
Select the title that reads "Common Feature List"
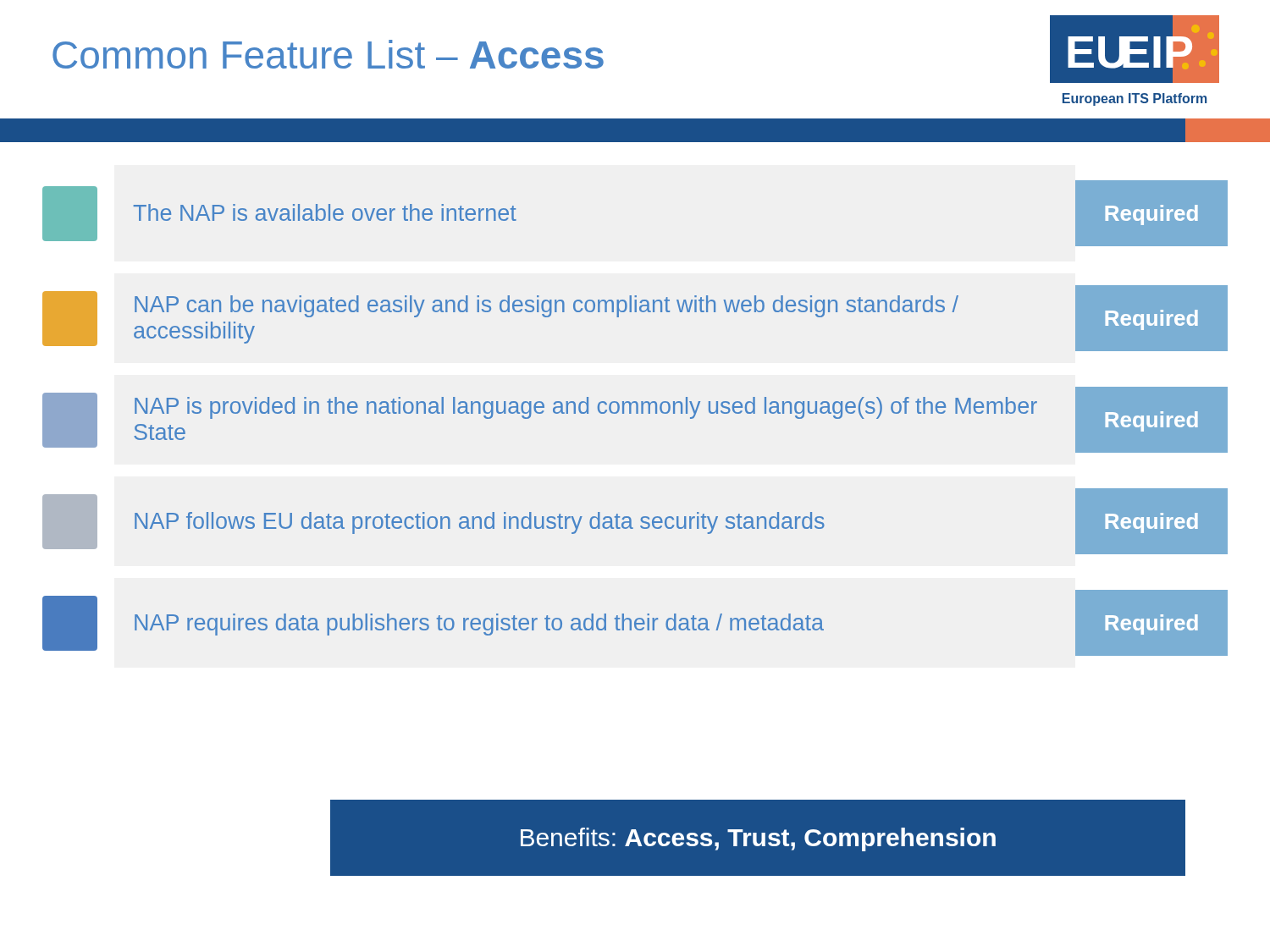click(x=328, y=55)
